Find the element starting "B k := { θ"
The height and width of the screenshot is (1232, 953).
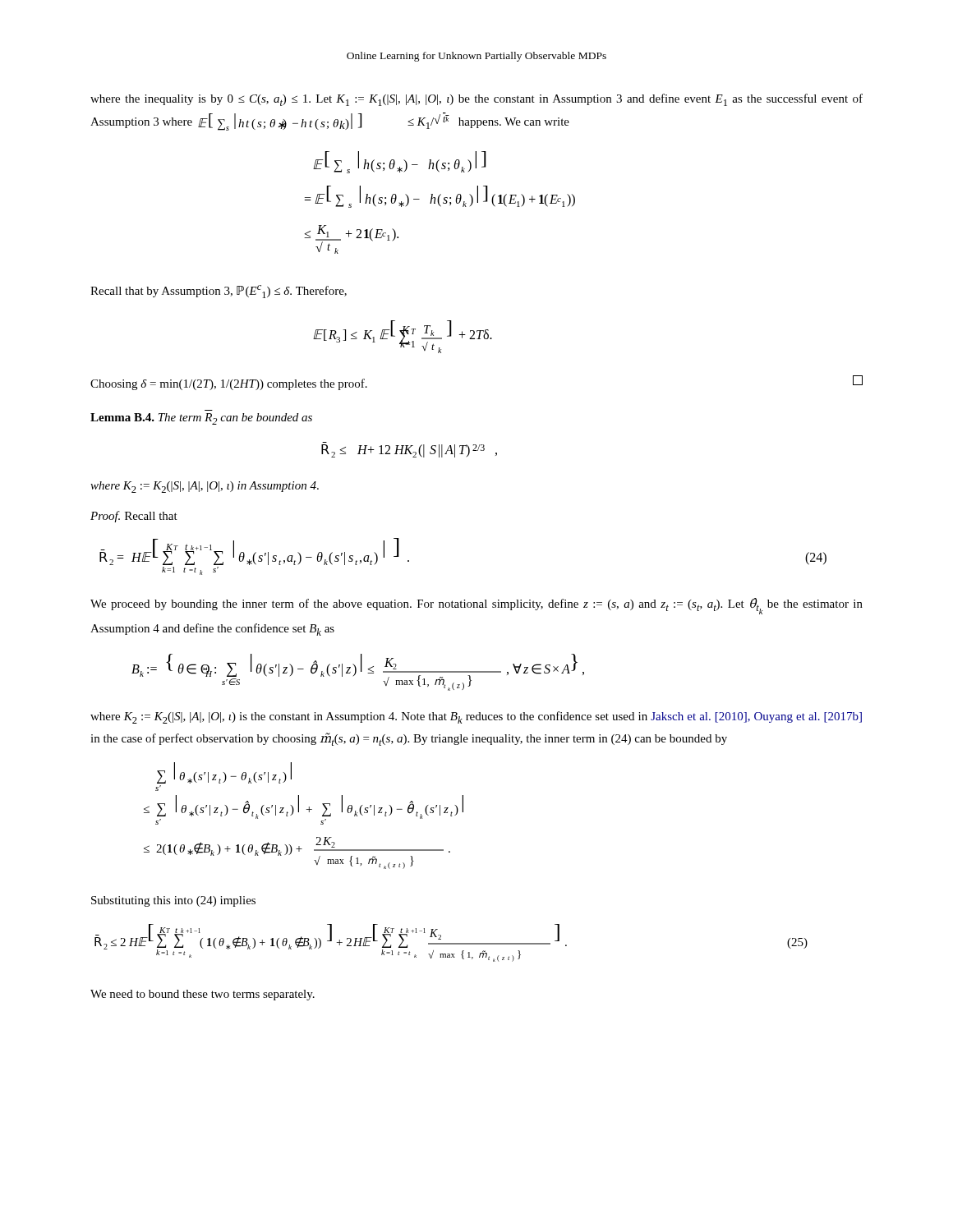click(476, 671)
